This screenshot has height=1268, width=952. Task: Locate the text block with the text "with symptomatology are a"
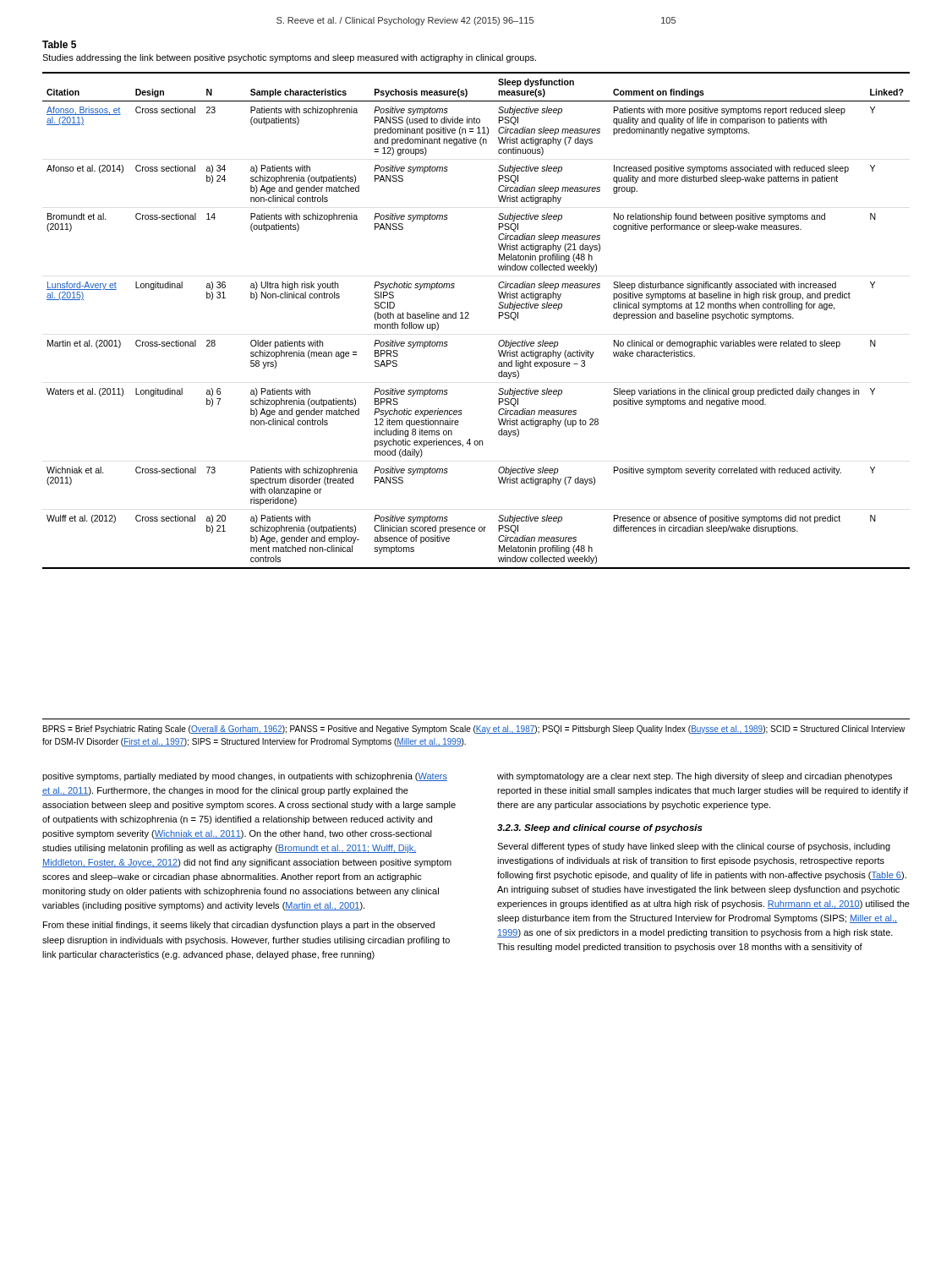(704, 862)
